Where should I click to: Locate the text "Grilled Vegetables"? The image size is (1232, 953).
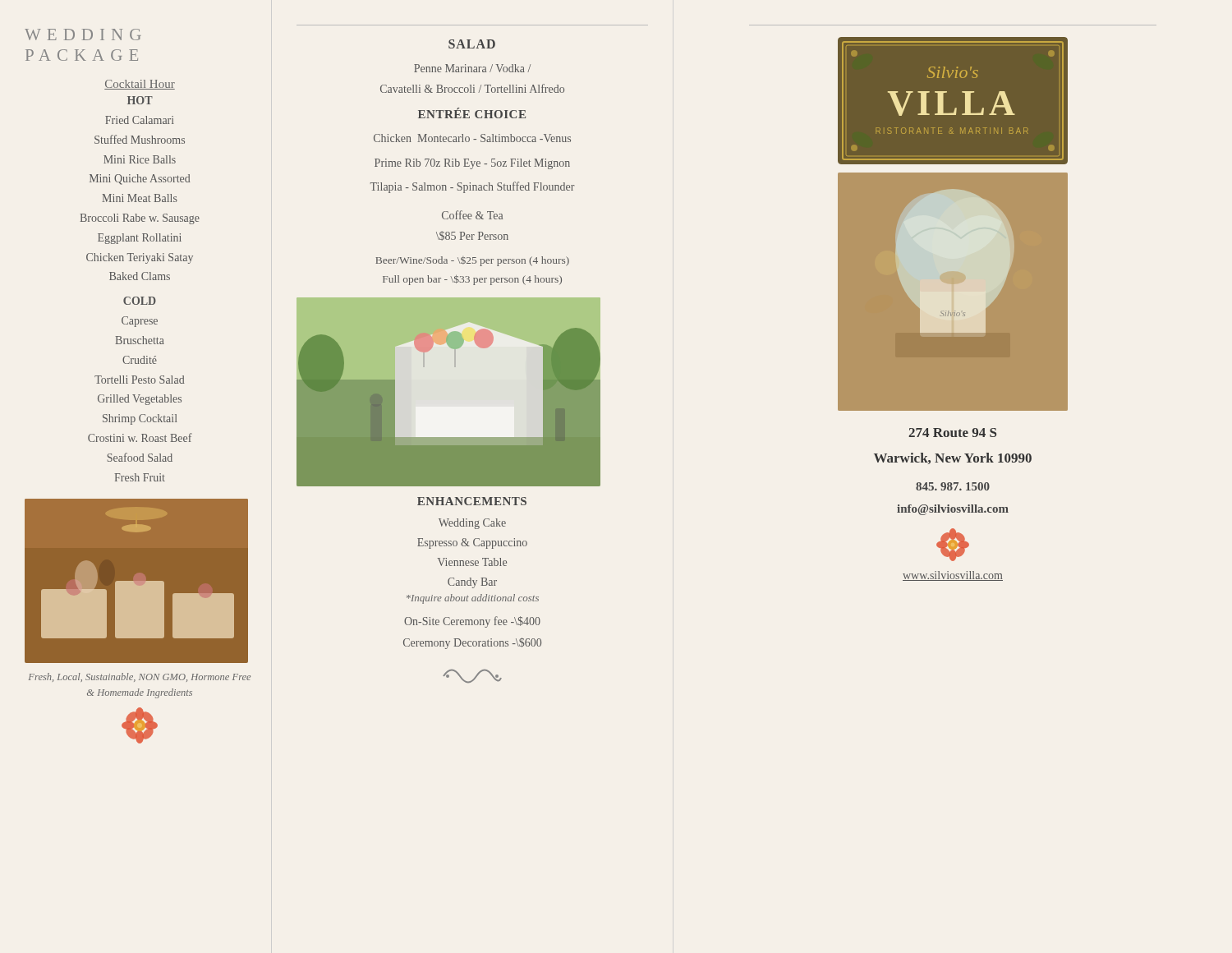coord(140,399)
